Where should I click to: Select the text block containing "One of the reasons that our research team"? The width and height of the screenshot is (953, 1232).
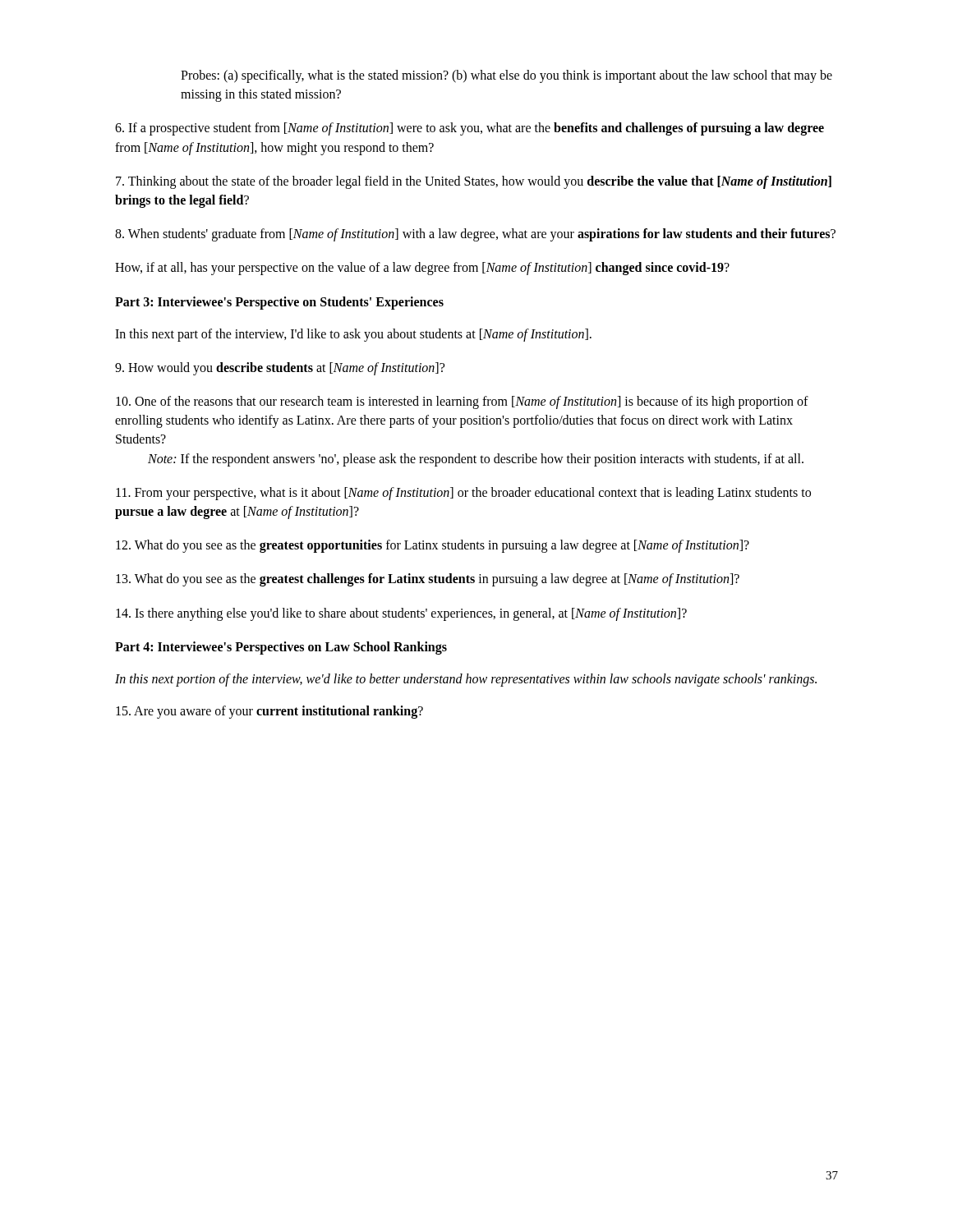pos(476,430)
